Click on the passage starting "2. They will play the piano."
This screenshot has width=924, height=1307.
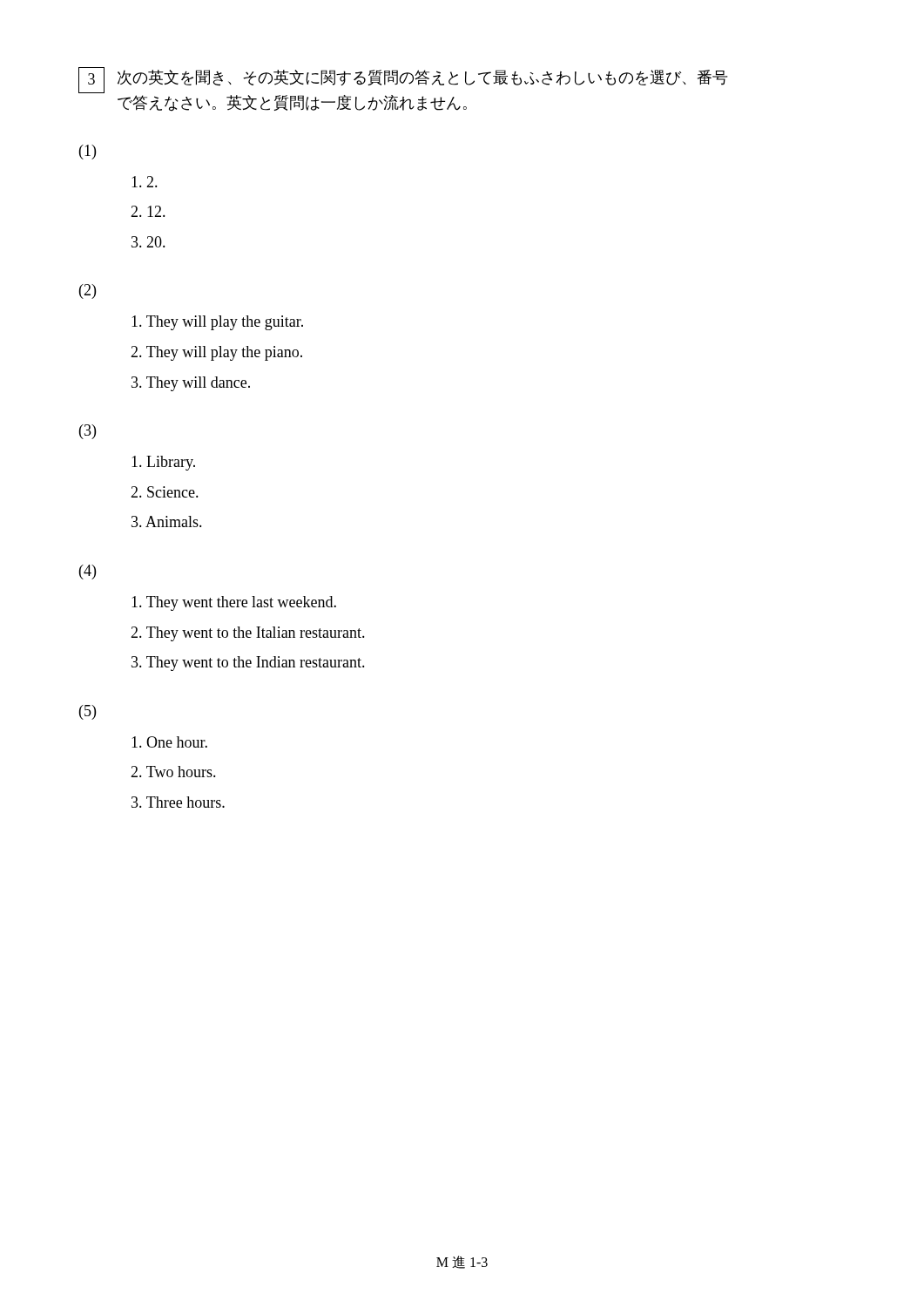pos(217,352)
